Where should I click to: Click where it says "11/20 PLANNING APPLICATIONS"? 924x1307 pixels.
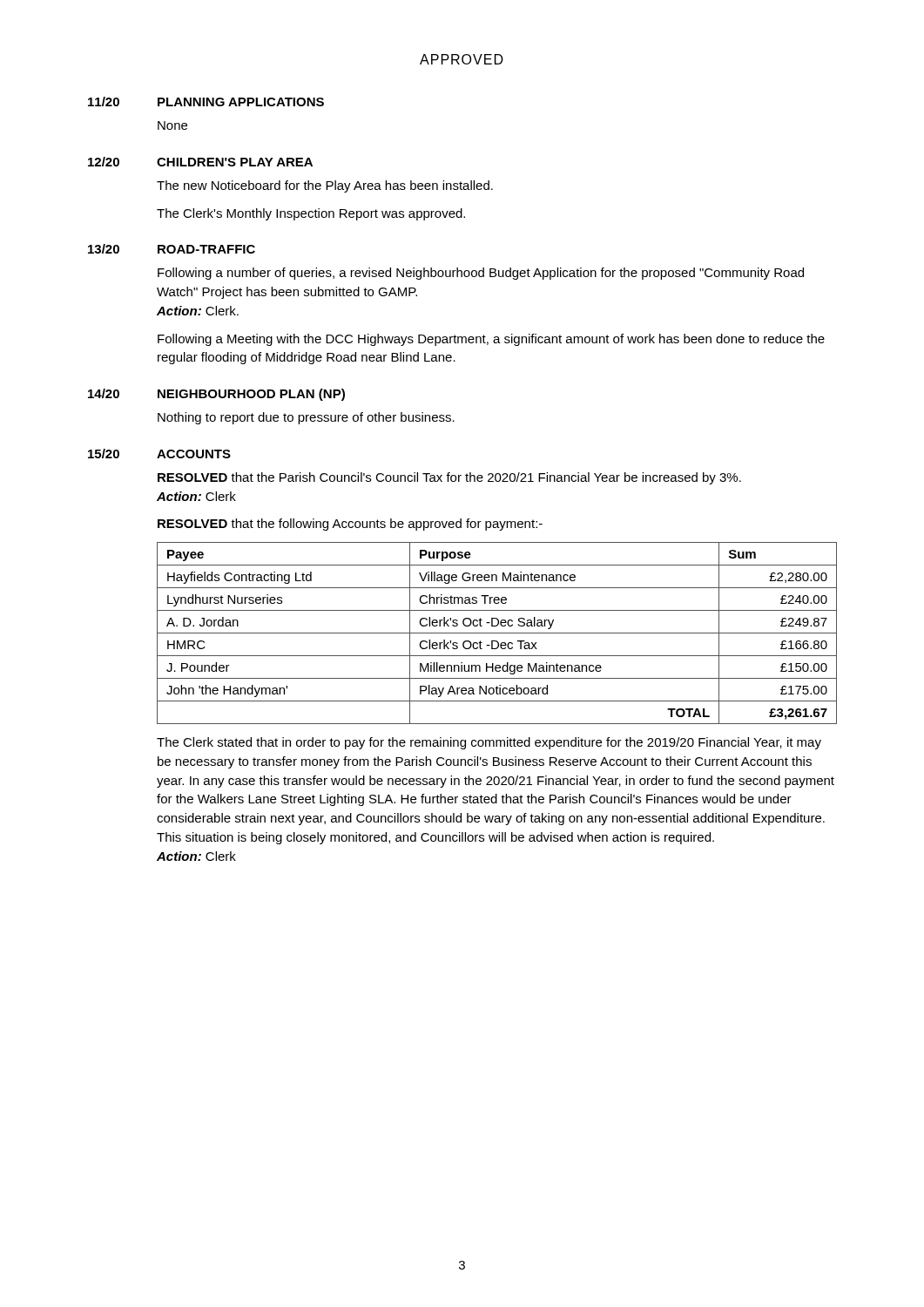coord(206,101)
